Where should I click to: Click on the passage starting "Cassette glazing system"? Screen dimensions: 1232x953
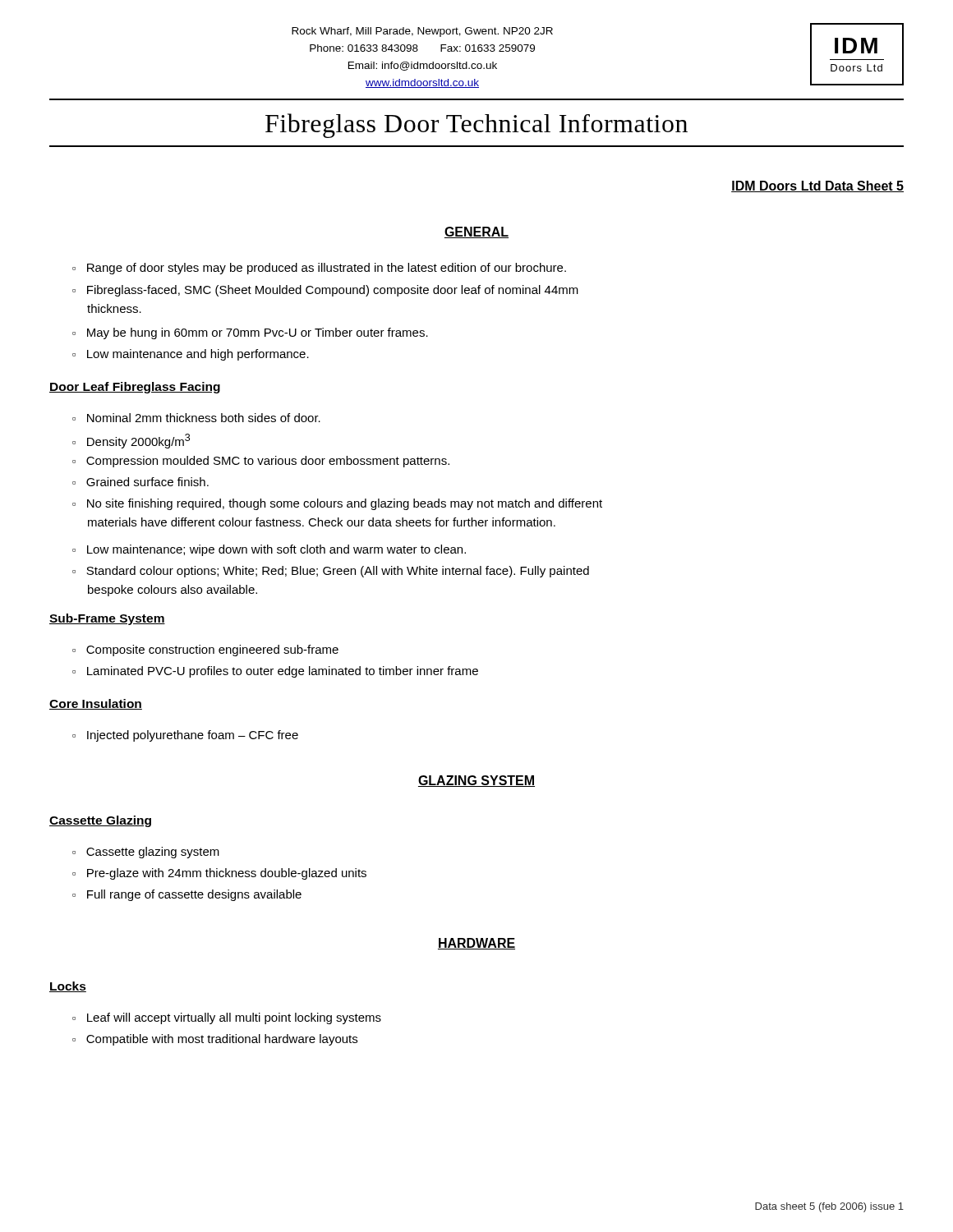tap(151, 851)
